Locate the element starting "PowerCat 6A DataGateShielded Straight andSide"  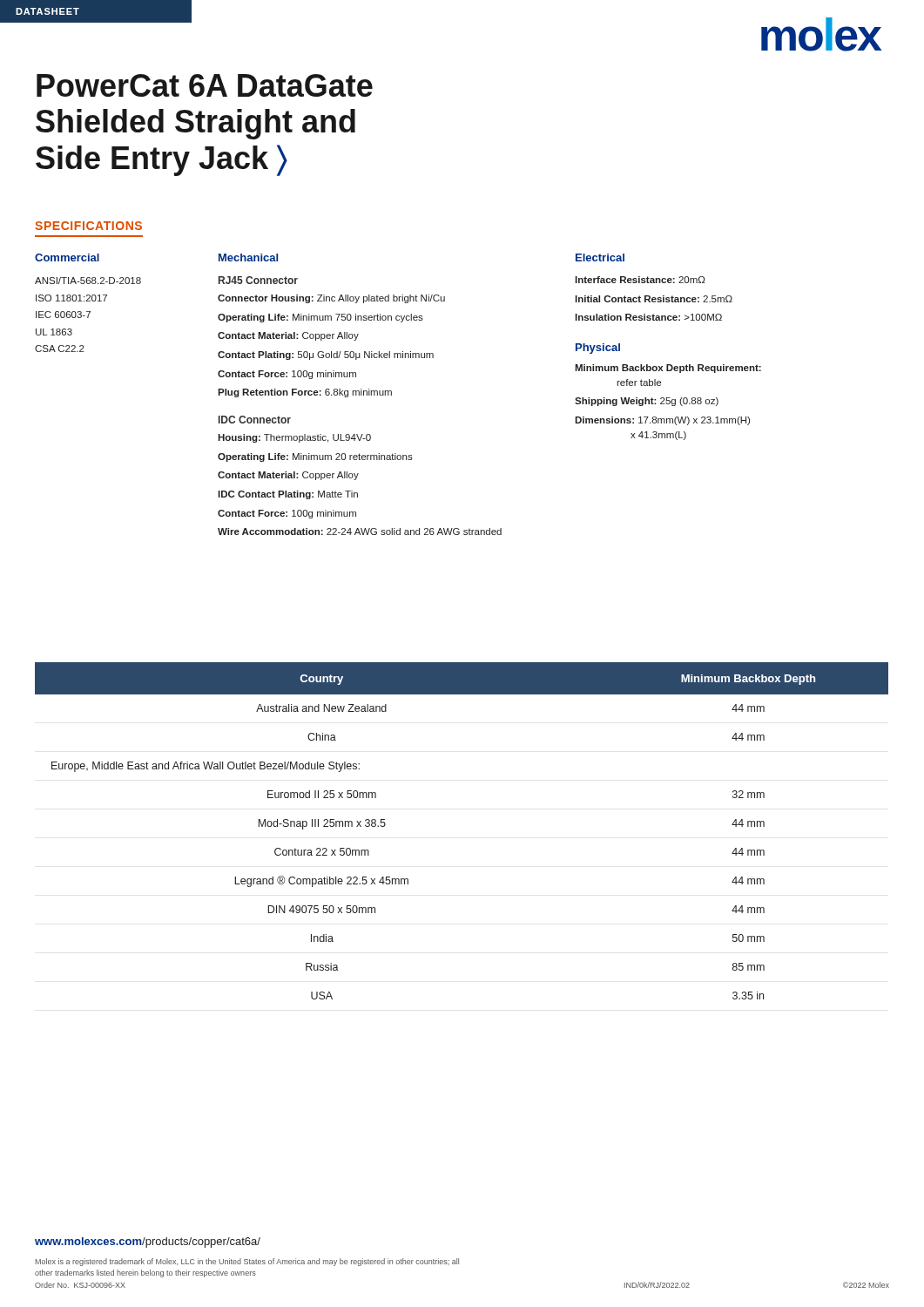[204, 122]
